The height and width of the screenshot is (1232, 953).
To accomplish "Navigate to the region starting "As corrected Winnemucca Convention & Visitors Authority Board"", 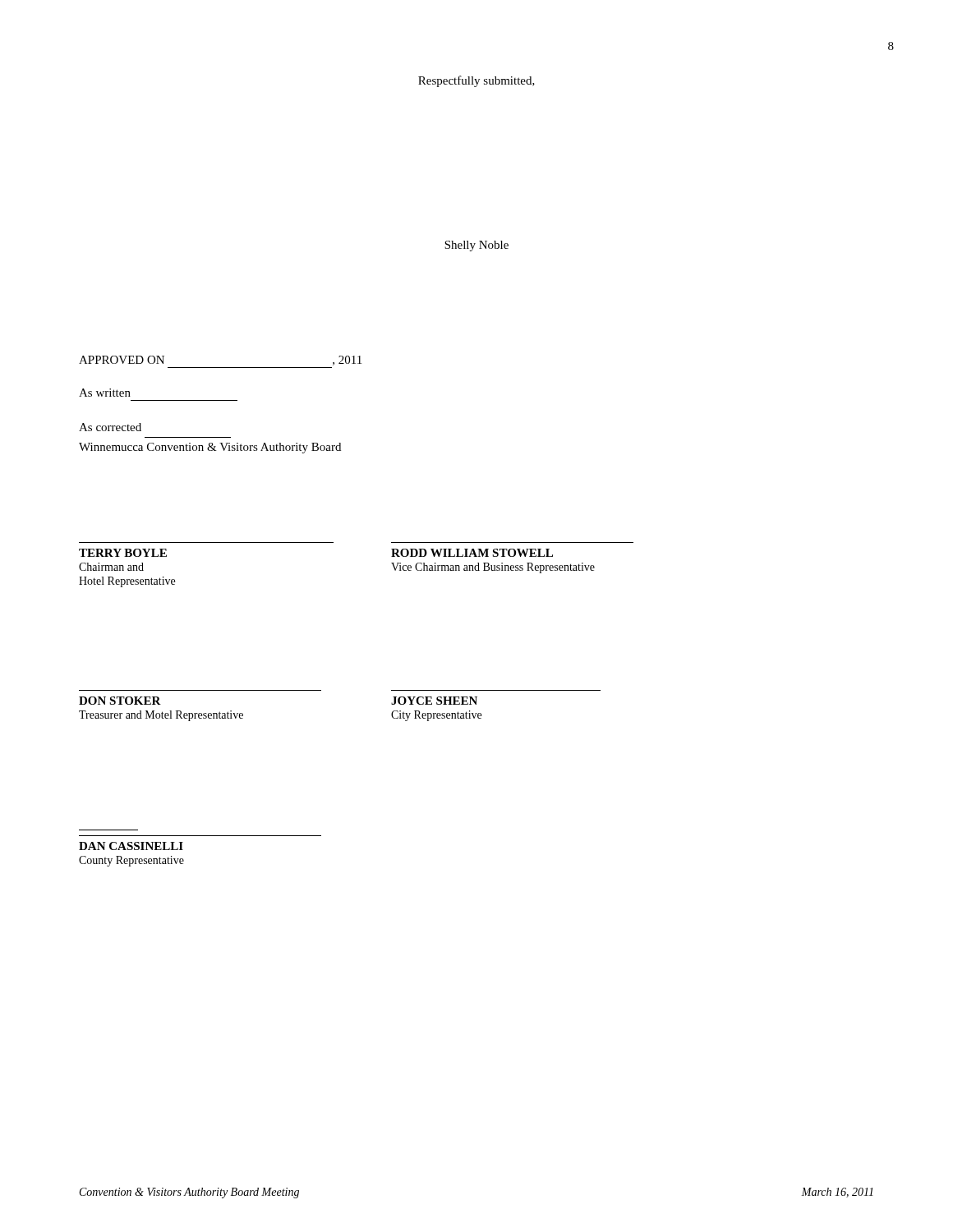I will click(x=210, y=435).
